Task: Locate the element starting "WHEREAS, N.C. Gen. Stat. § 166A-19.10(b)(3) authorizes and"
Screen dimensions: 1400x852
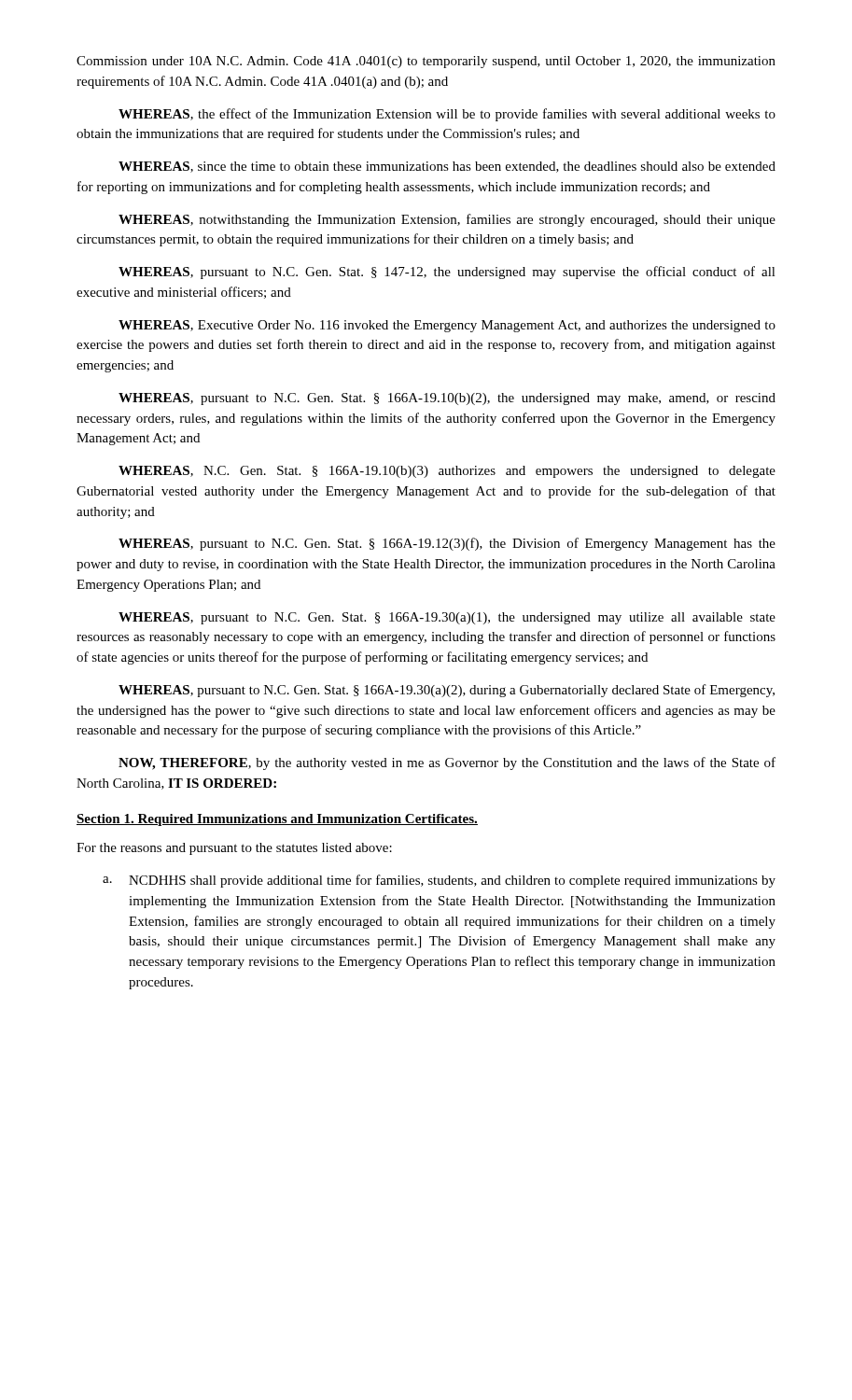Action: tap(426, 491)
